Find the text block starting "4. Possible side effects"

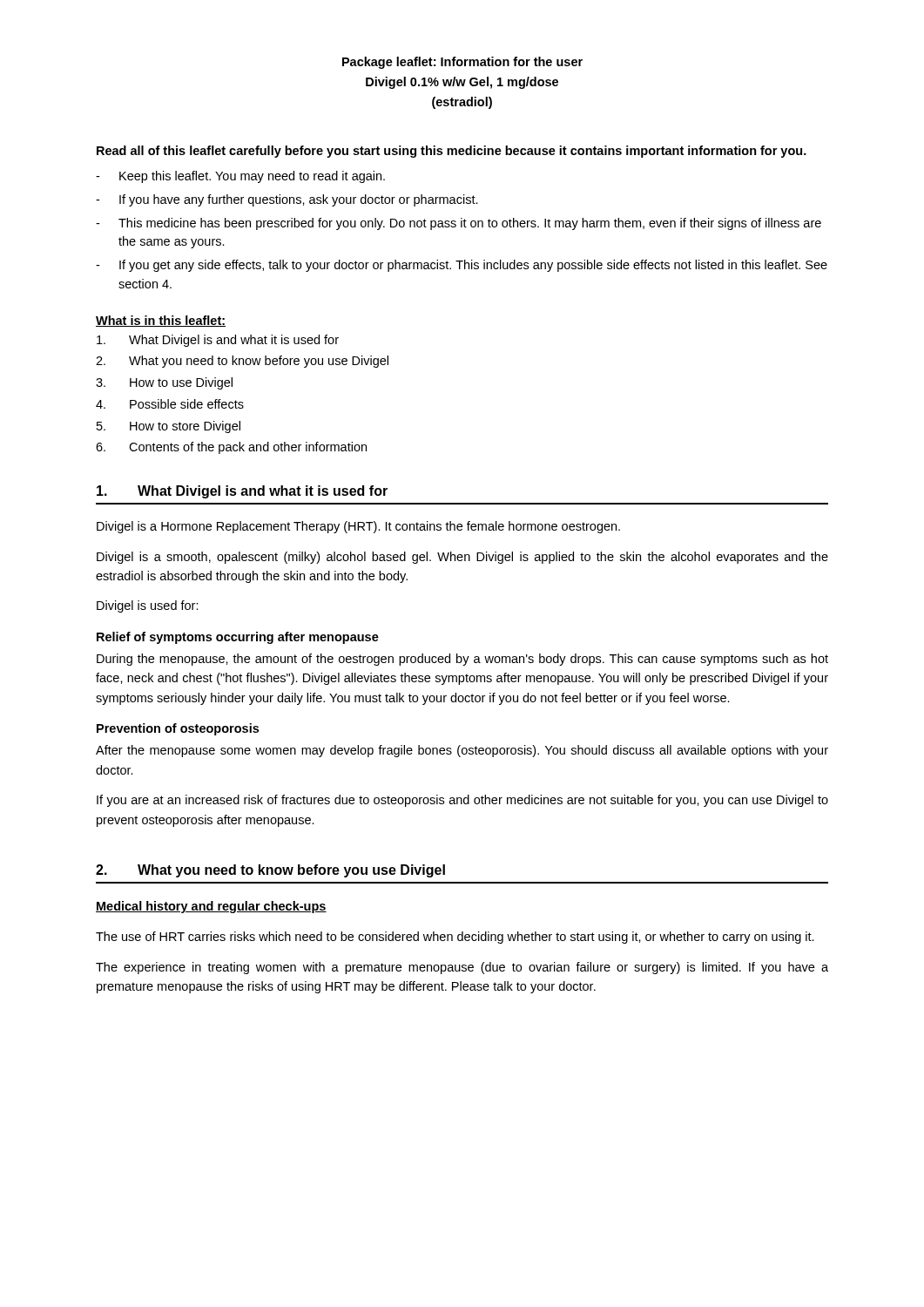170,405
